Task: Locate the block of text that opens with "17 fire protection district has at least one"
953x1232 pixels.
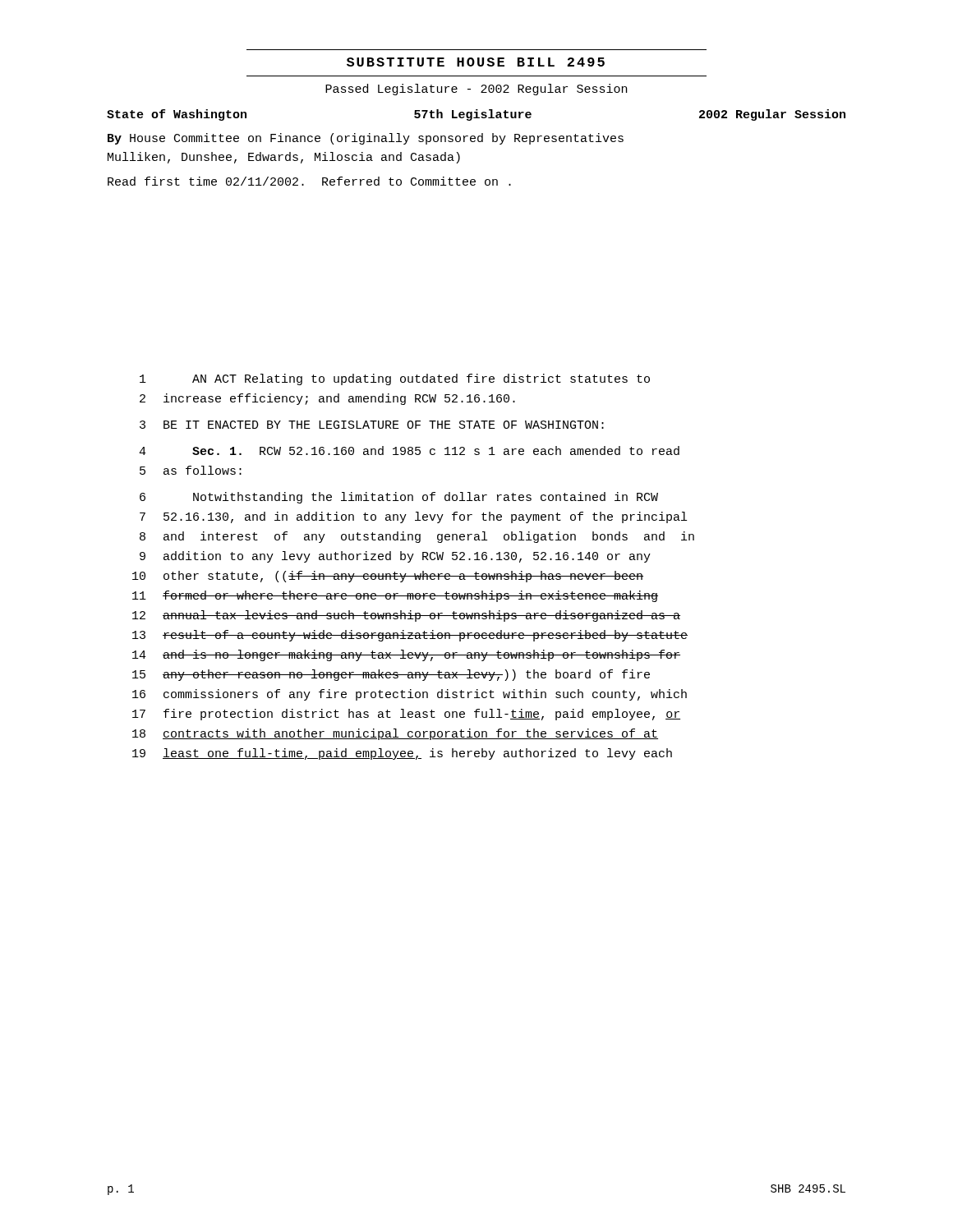Action: (476, 715)
